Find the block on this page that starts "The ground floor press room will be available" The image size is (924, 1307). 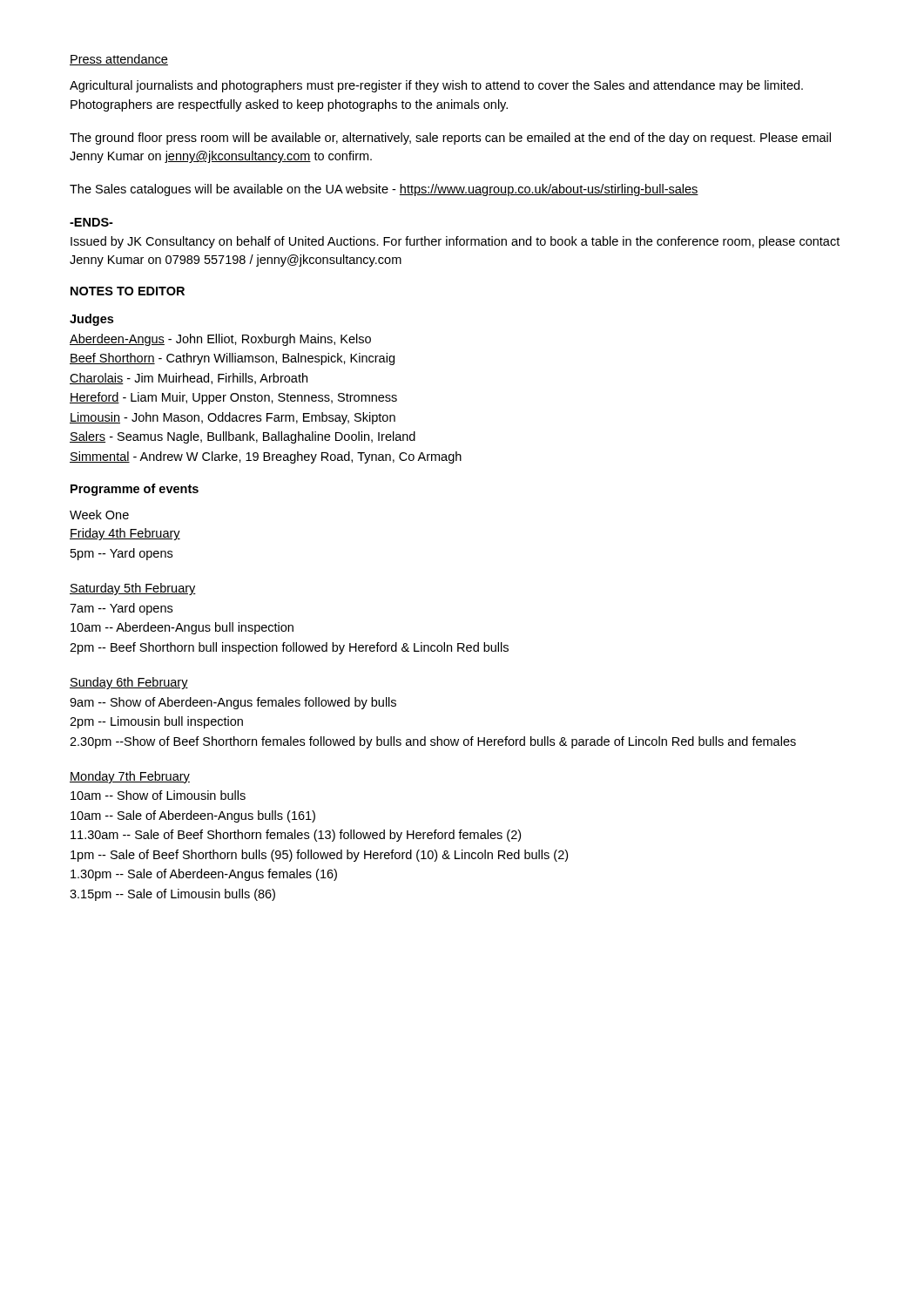[451, 147]
